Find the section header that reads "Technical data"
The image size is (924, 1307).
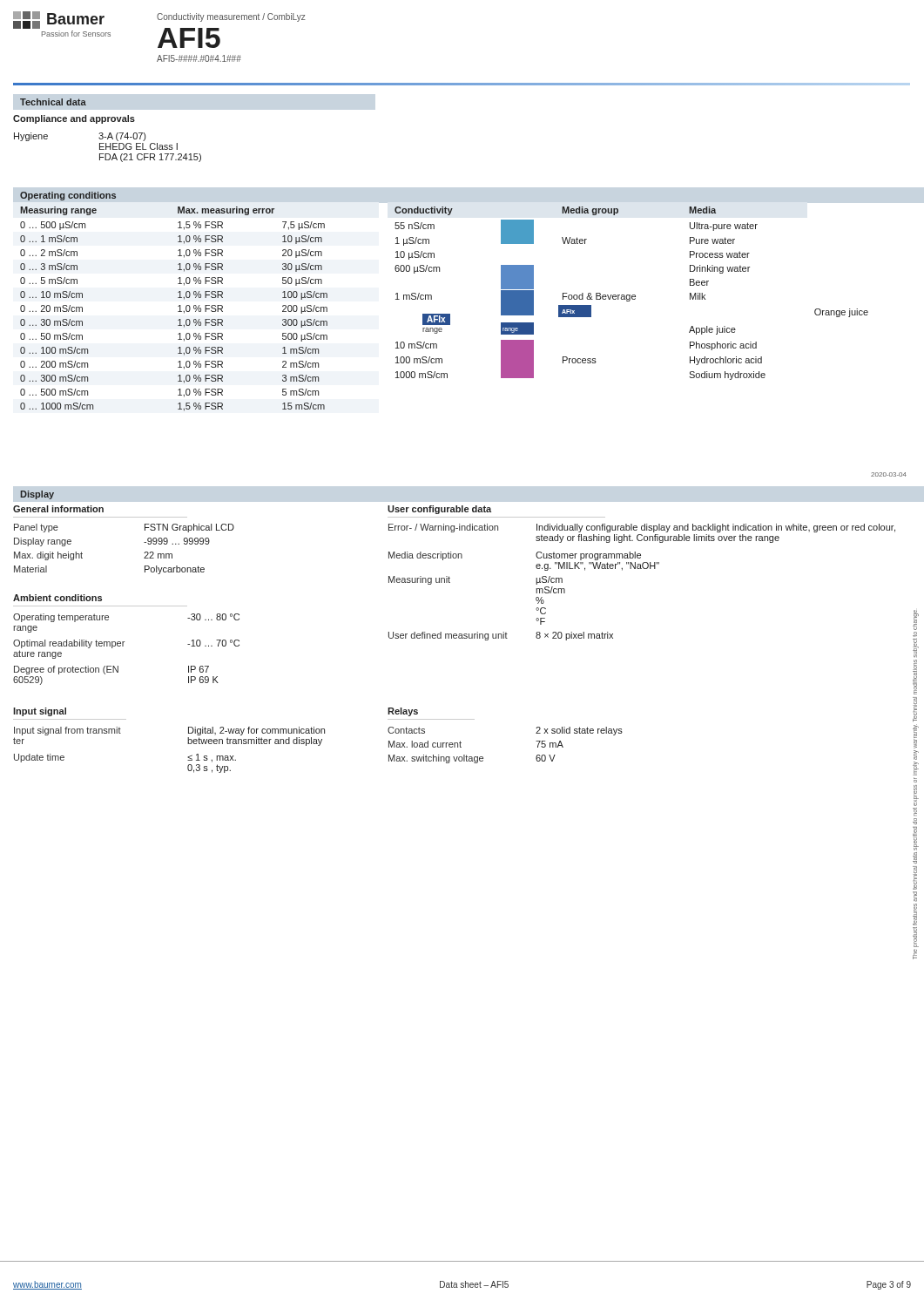53,102
